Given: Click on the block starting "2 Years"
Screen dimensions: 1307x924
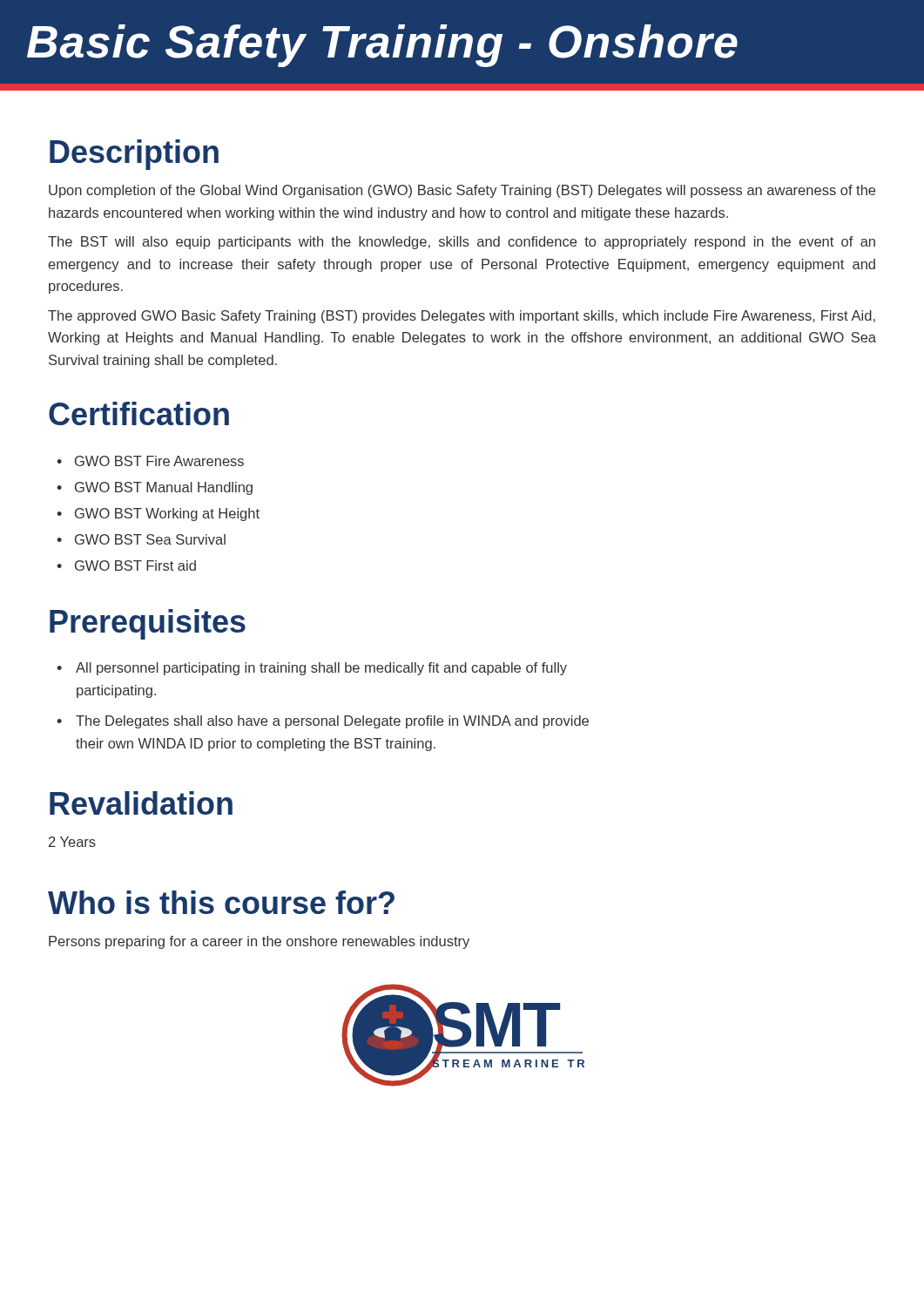Looking at the screenshot, I should [x=72, y=842].
